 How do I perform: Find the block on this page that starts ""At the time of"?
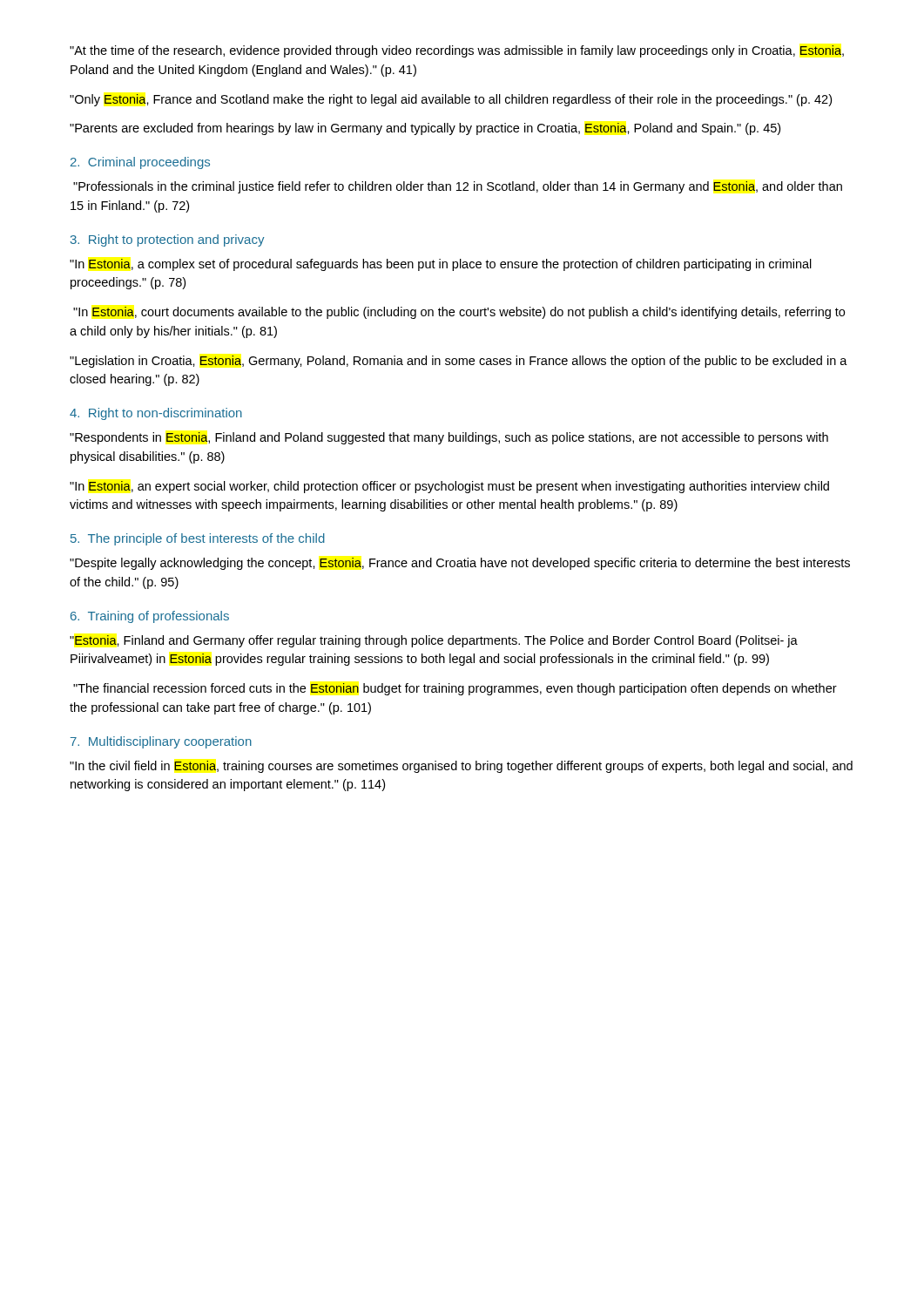[462, 61]
